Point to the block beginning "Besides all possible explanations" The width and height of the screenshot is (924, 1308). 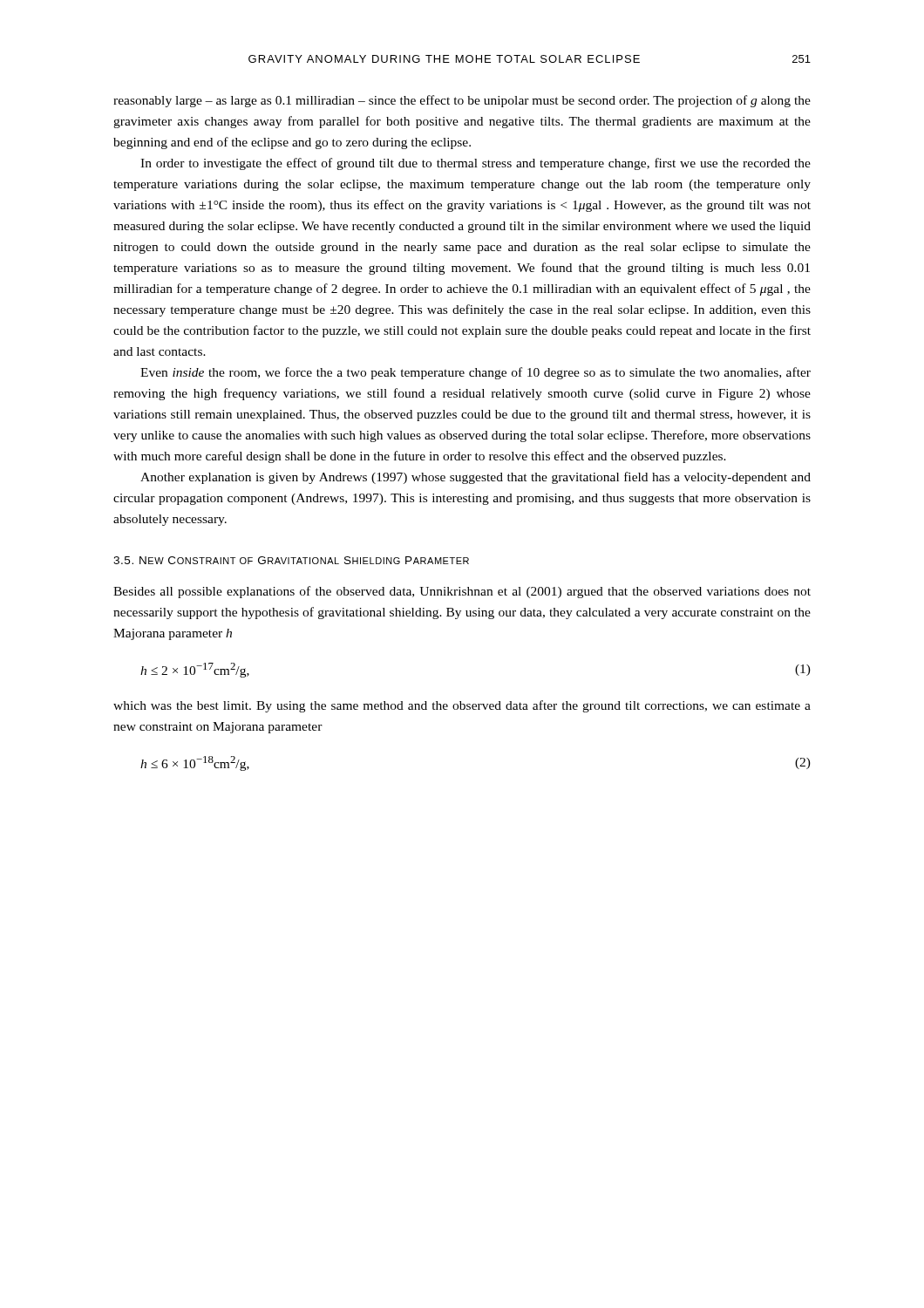point(462,612)
